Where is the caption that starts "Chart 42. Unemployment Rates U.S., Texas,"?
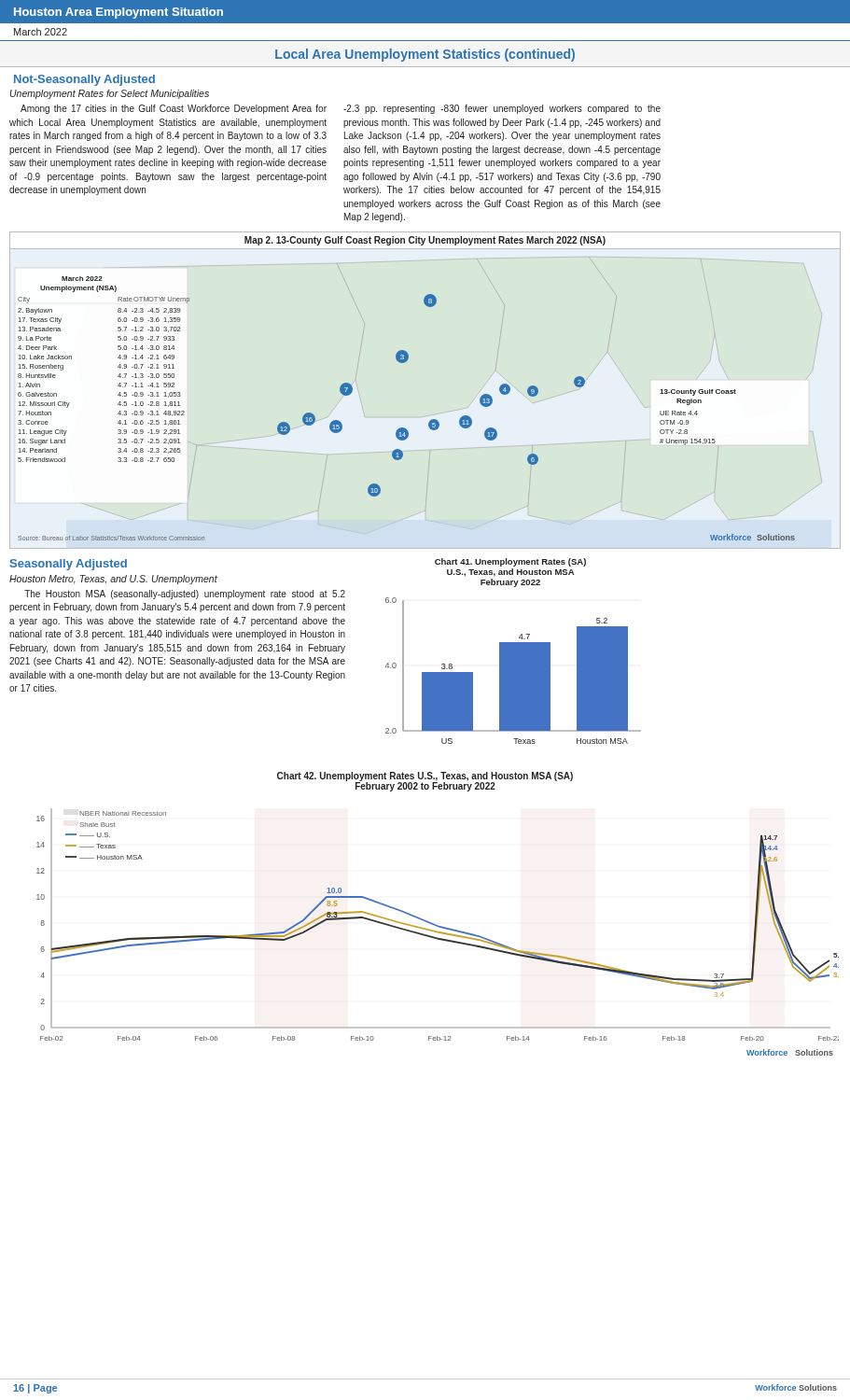This screenshot has width=850, height=1400. point(425,781)
